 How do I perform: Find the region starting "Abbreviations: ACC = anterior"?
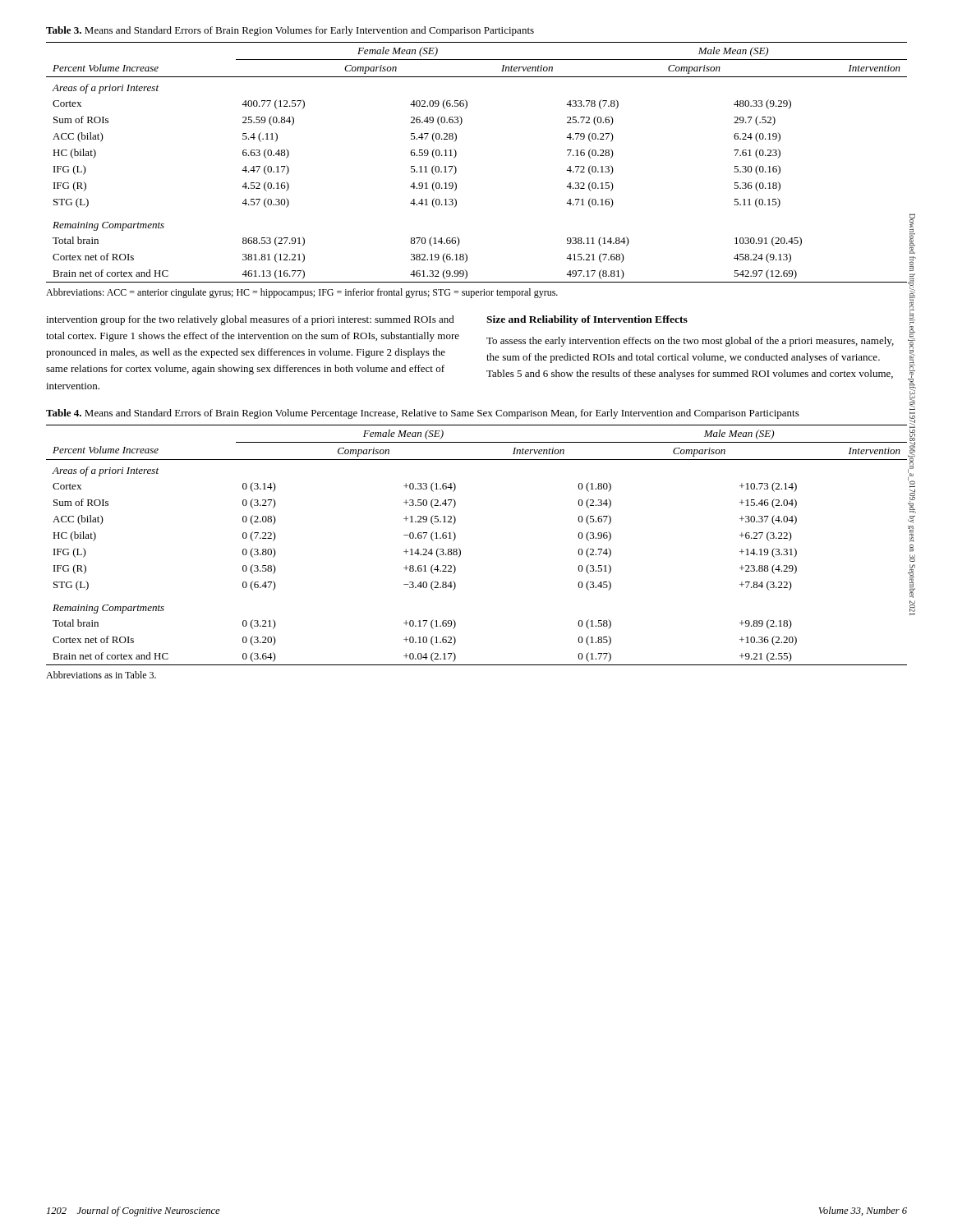[302, 293]
